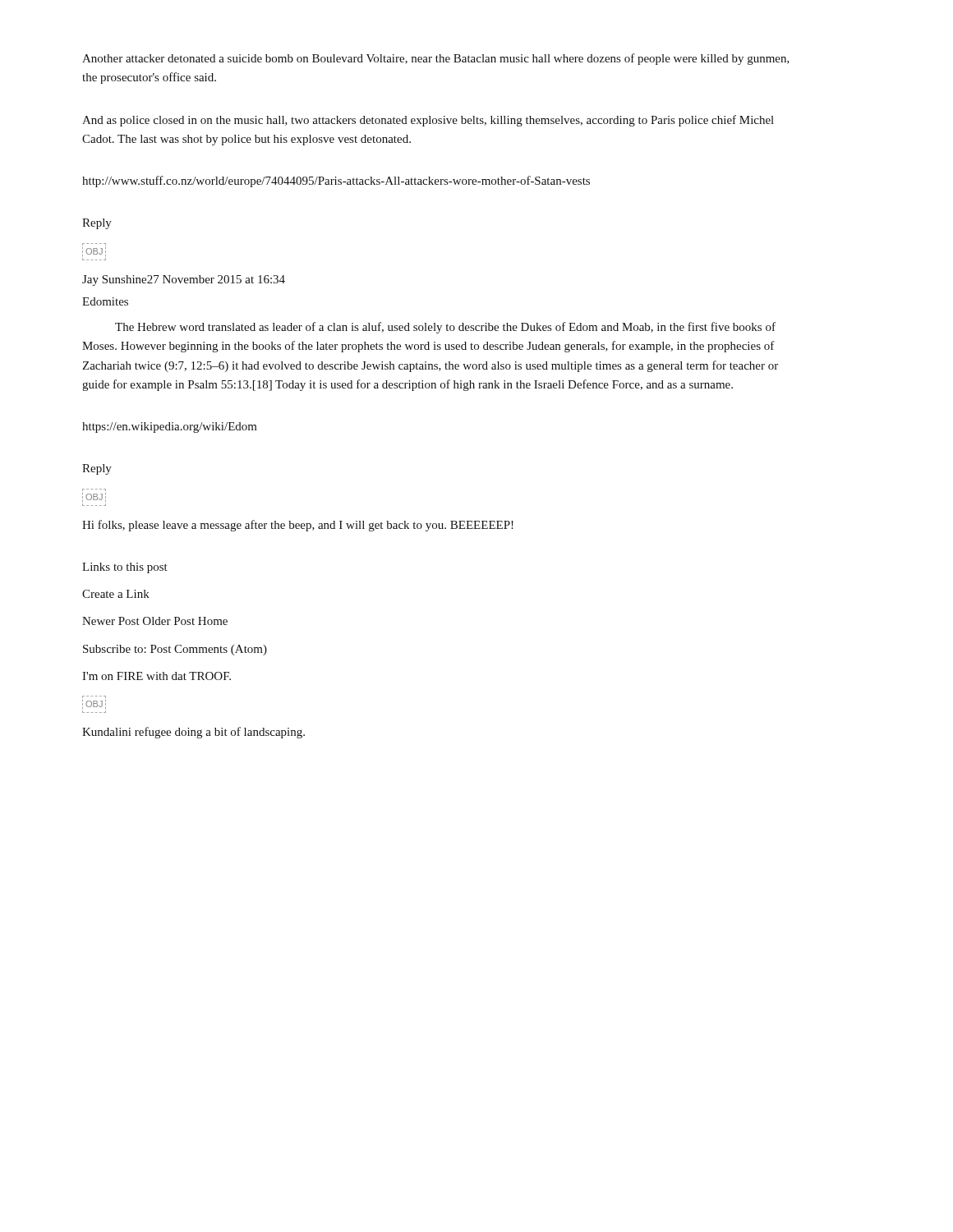This screenshot has height=1232, width=953.
Task: Find the text that reads "Subscribe to: Post Comments (Atom)"
Action: [x=175, y=649]
